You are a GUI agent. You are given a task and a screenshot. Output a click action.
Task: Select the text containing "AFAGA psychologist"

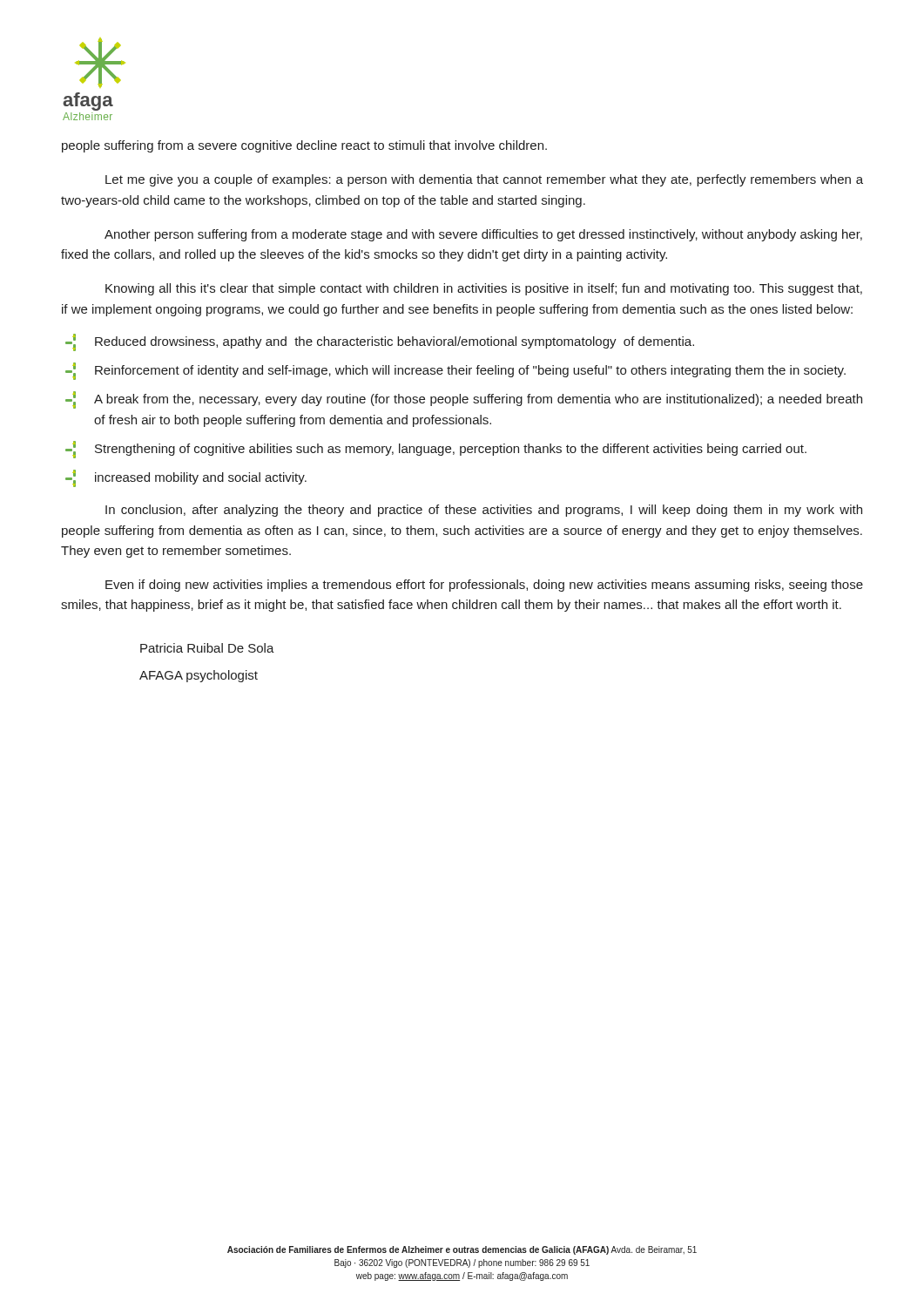[x=199, y=676]
